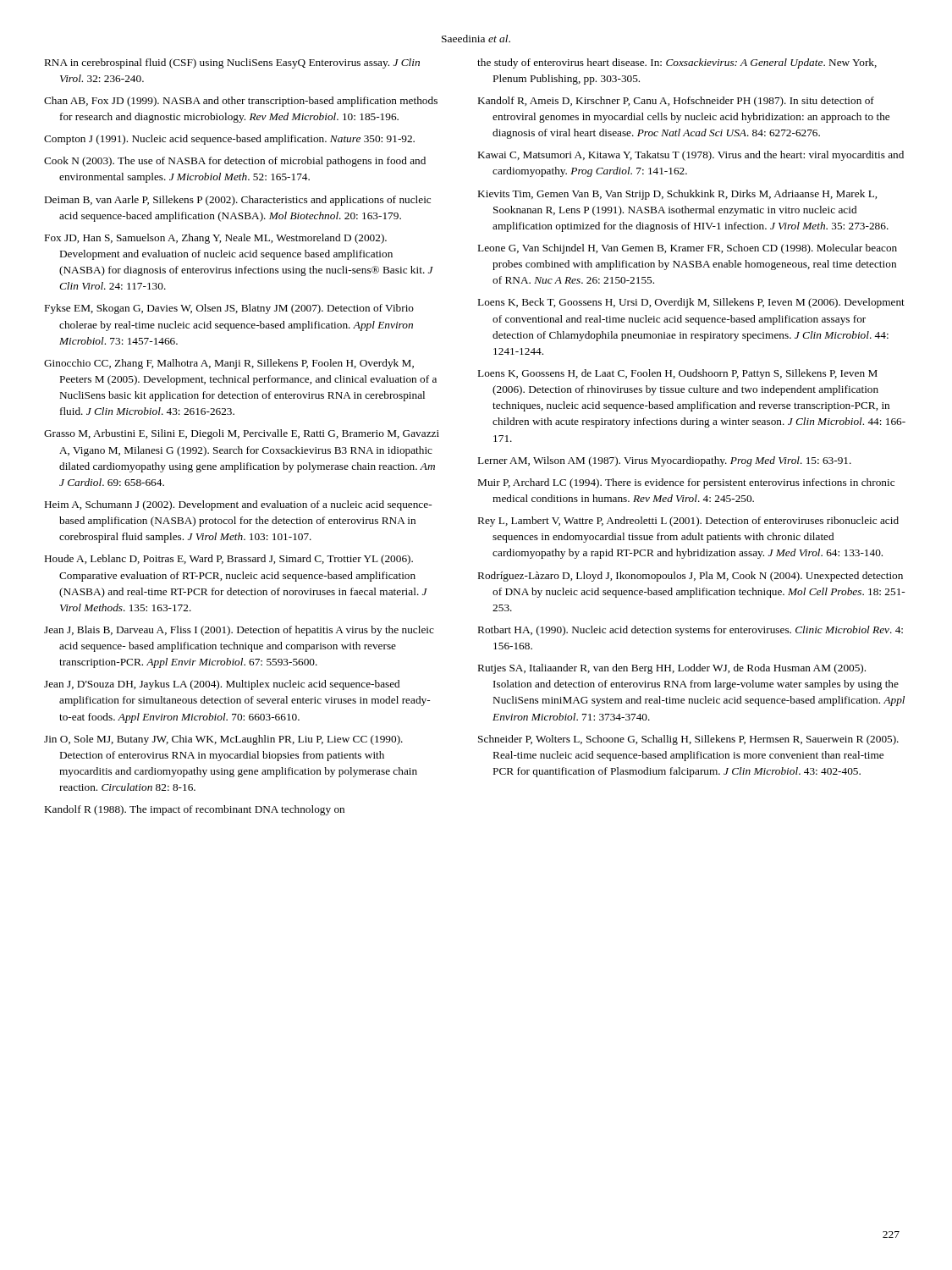Image resolution: width=952 pixels, height=1270 pixels.
Task: Find the passage starting "Muir P, Archard LC"
Action: click(686, 490)
